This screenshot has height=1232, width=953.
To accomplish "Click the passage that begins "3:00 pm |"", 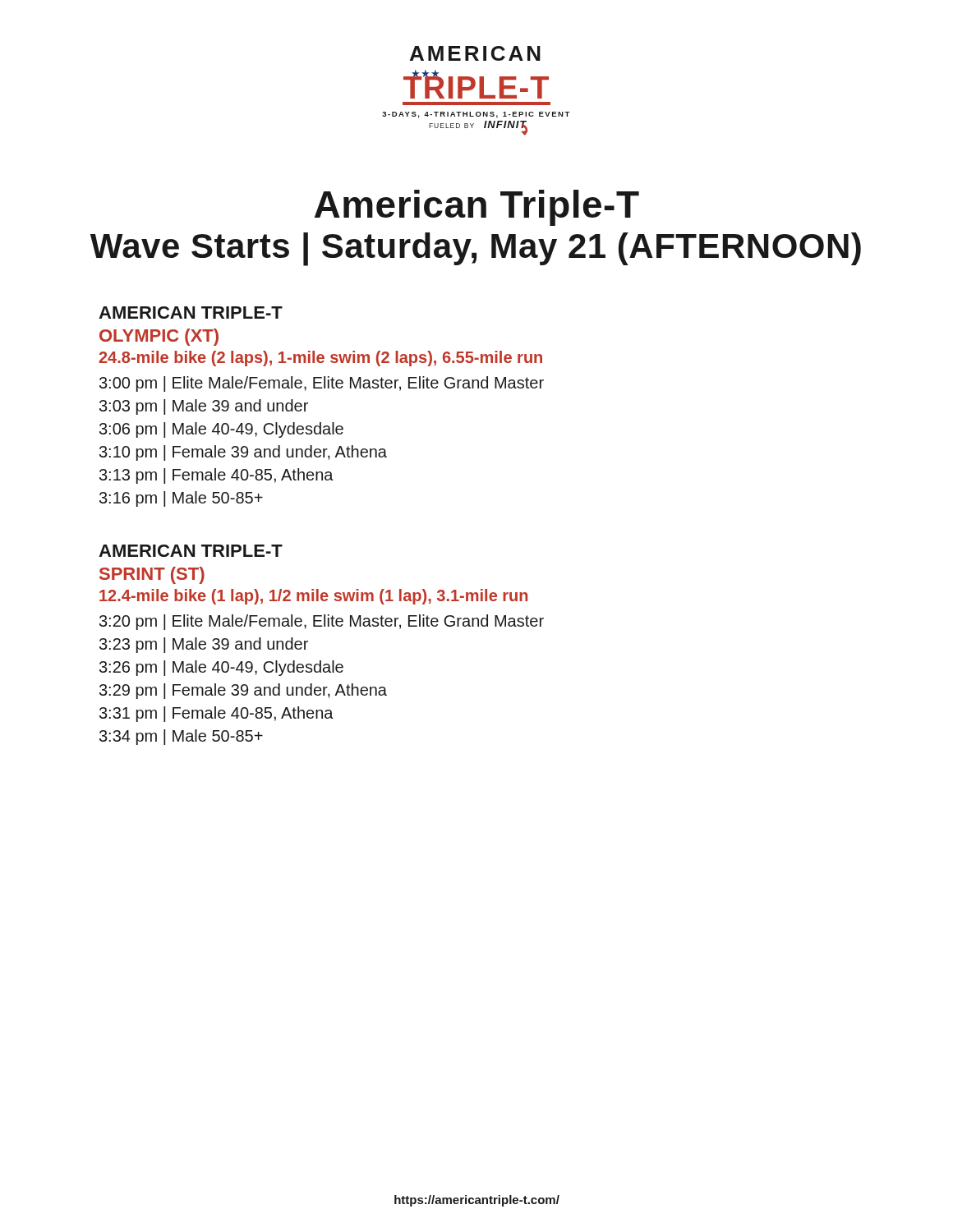I will pos(321,383).
